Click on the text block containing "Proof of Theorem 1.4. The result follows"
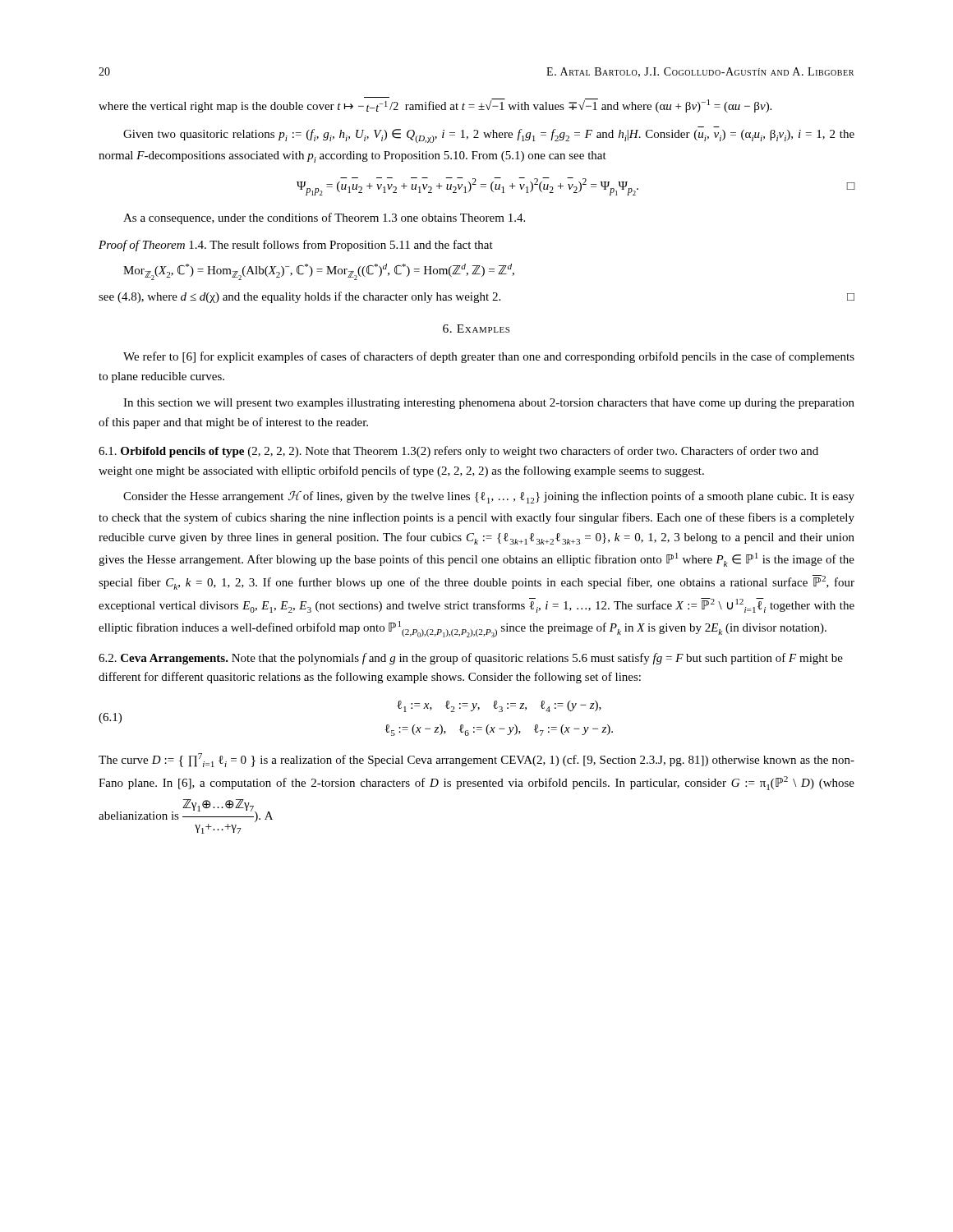 (296, 245)
